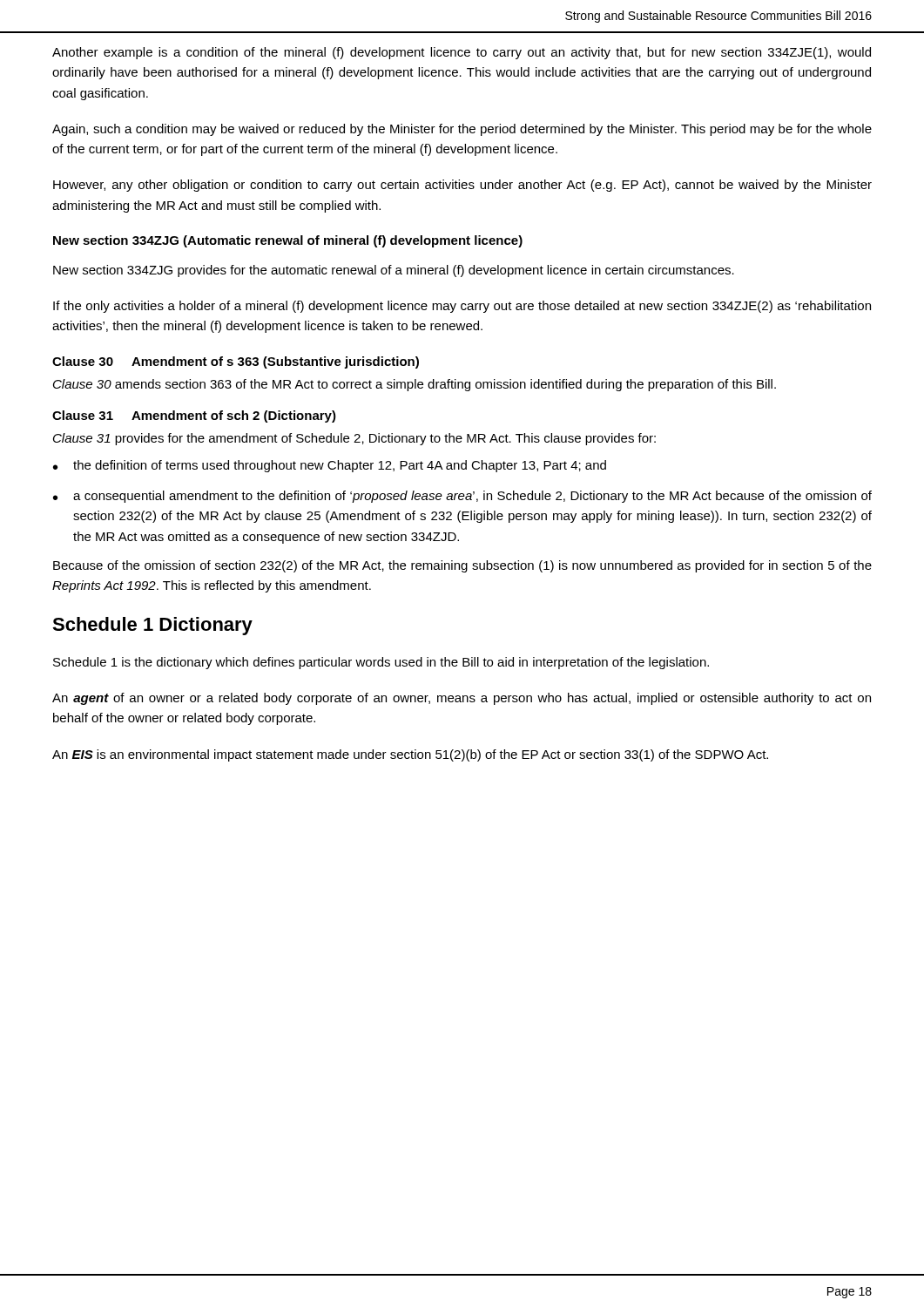Find the text block containing "If the only activities a holder of"
This screenshot has width=924, height=1307.
(462, 316)
